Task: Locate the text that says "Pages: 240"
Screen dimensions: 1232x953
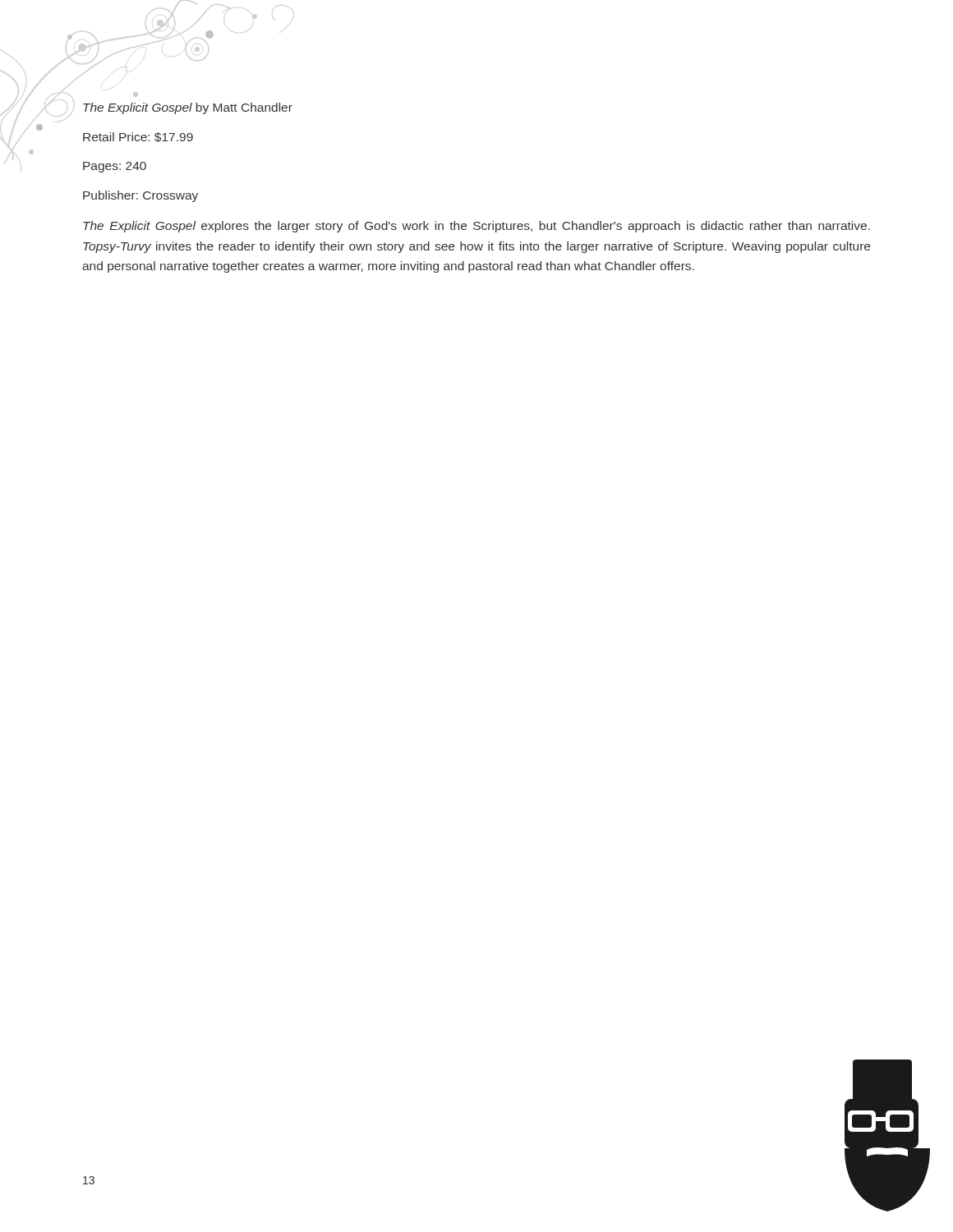Action: (114, 166)
